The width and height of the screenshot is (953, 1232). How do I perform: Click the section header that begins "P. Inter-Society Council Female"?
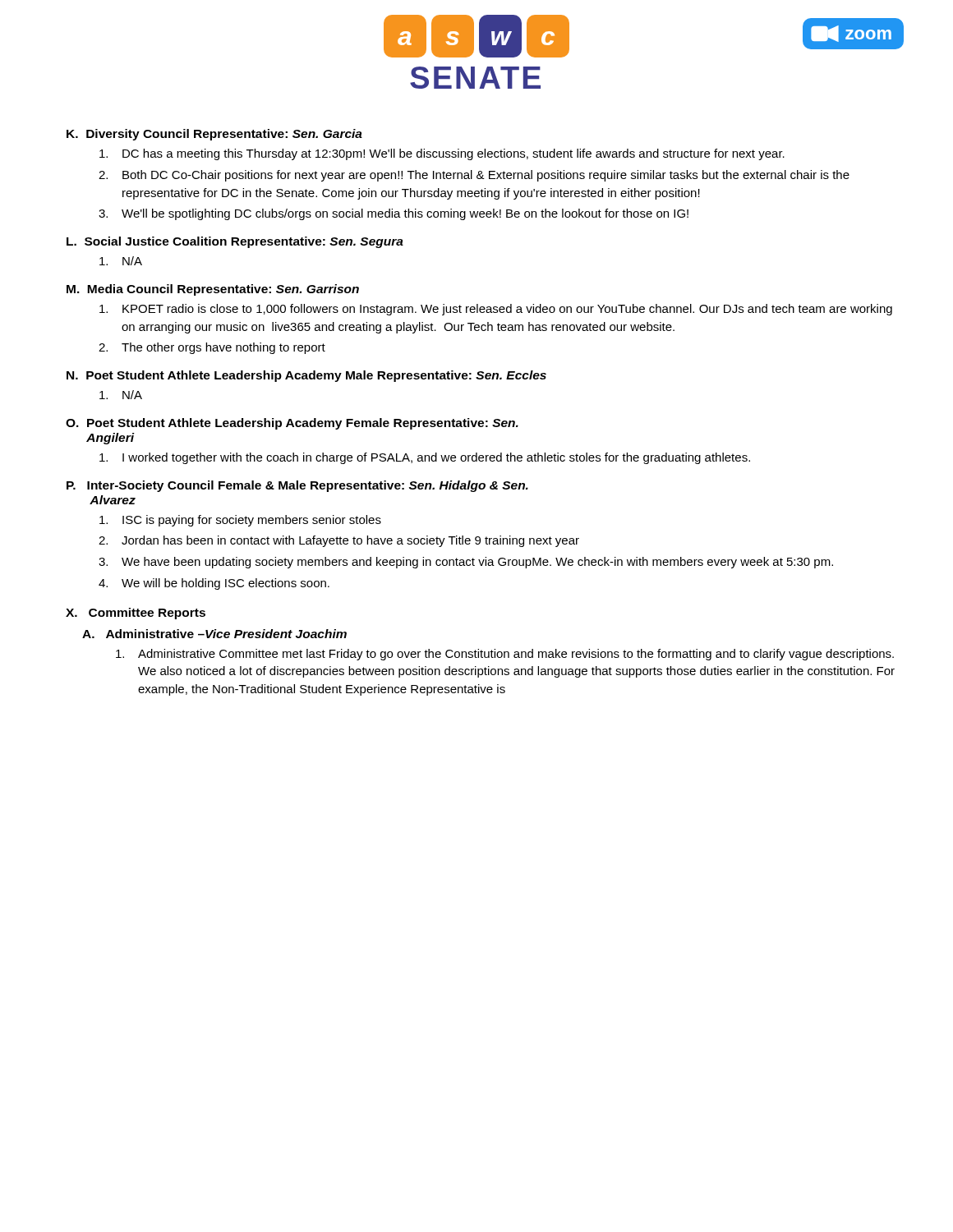coord(297,492)
